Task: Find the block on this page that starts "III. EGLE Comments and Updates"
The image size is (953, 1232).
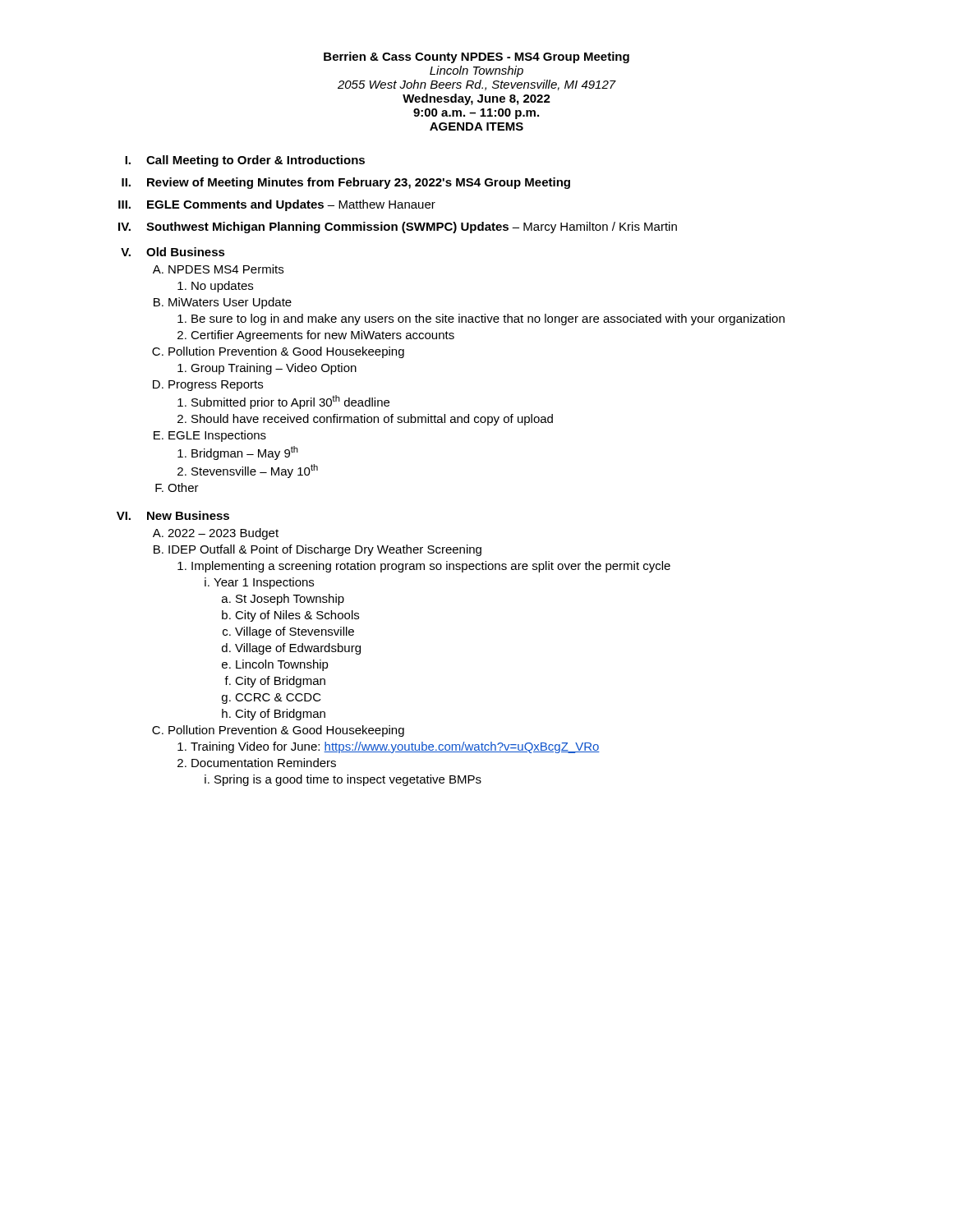Action: [x=277, y=205]
